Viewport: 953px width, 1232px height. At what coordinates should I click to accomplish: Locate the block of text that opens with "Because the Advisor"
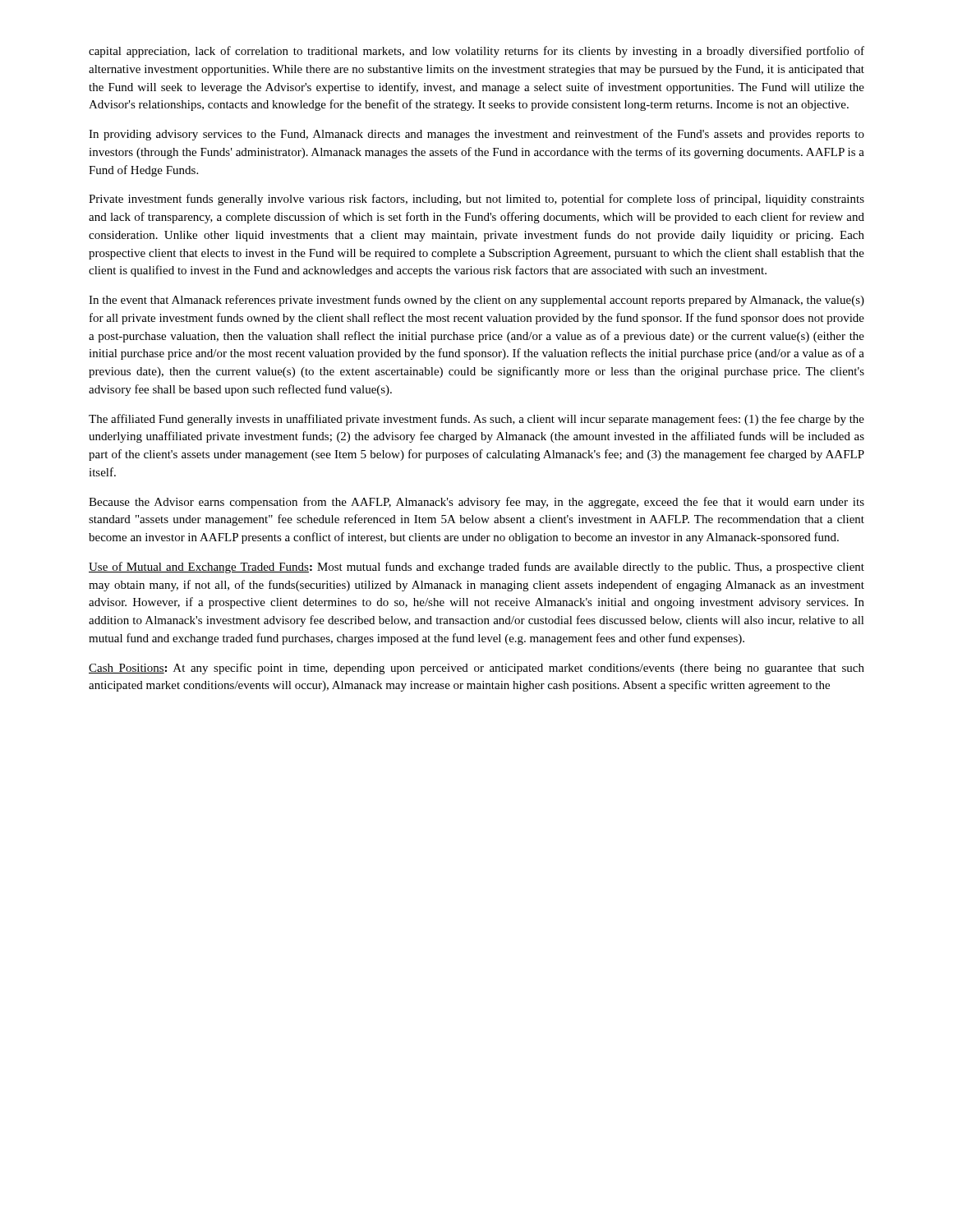(x=476, y=520)
